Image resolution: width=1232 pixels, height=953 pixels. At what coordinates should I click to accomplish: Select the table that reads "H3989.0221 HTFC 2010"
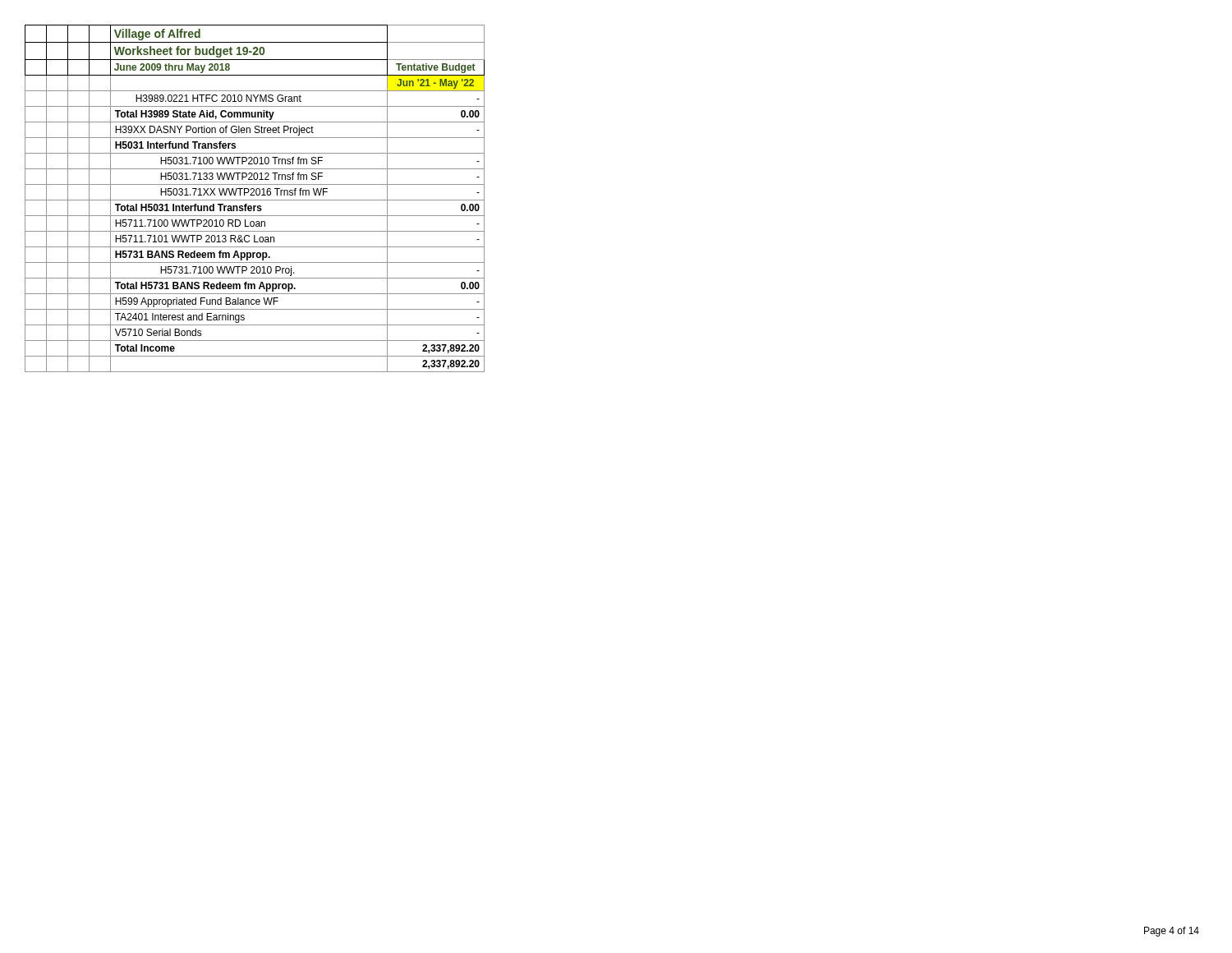(x=255, y=198)
